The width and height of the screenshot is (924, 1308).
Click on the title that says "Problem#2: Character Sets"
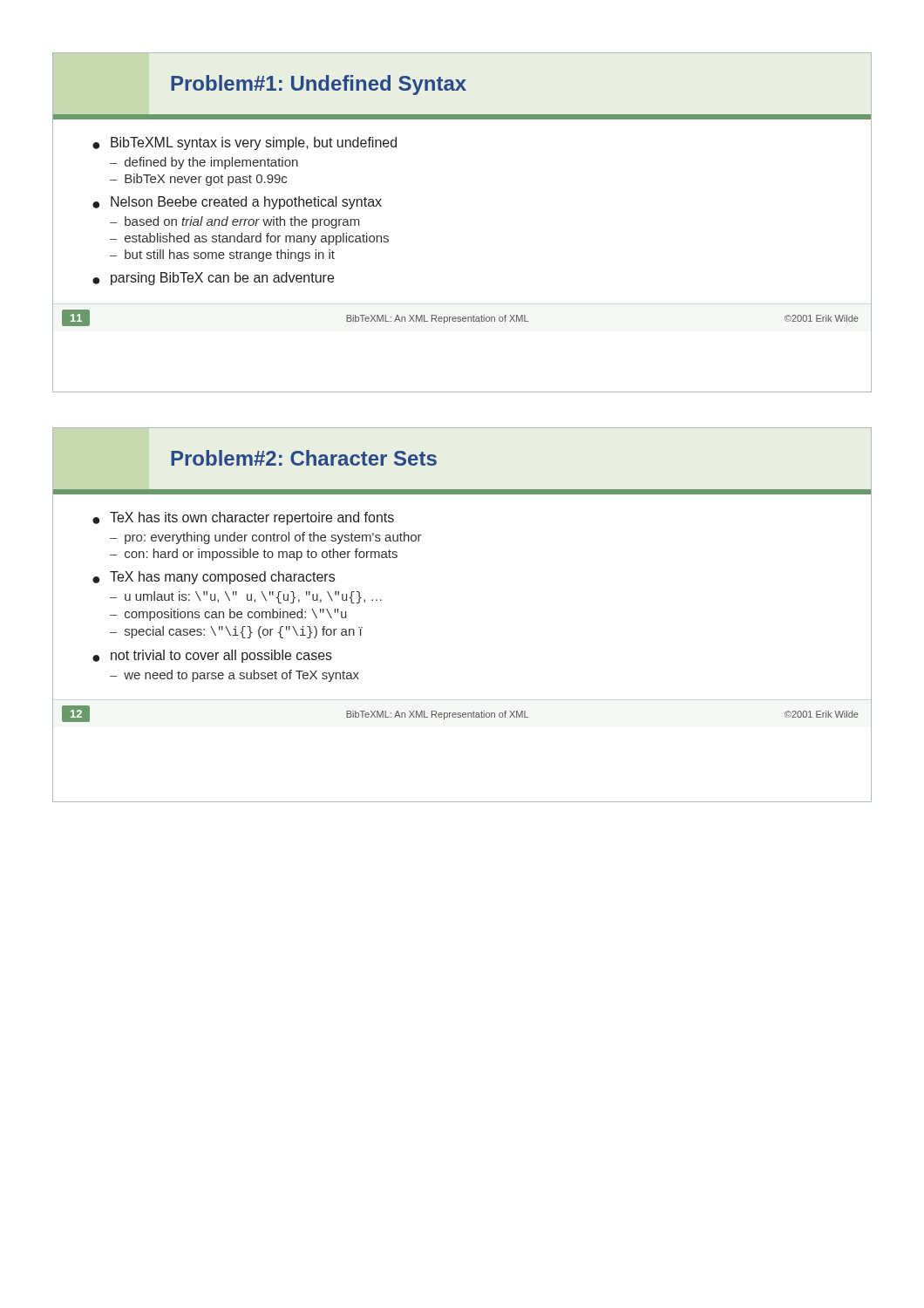pyautogui.click(x=304, y=459)
